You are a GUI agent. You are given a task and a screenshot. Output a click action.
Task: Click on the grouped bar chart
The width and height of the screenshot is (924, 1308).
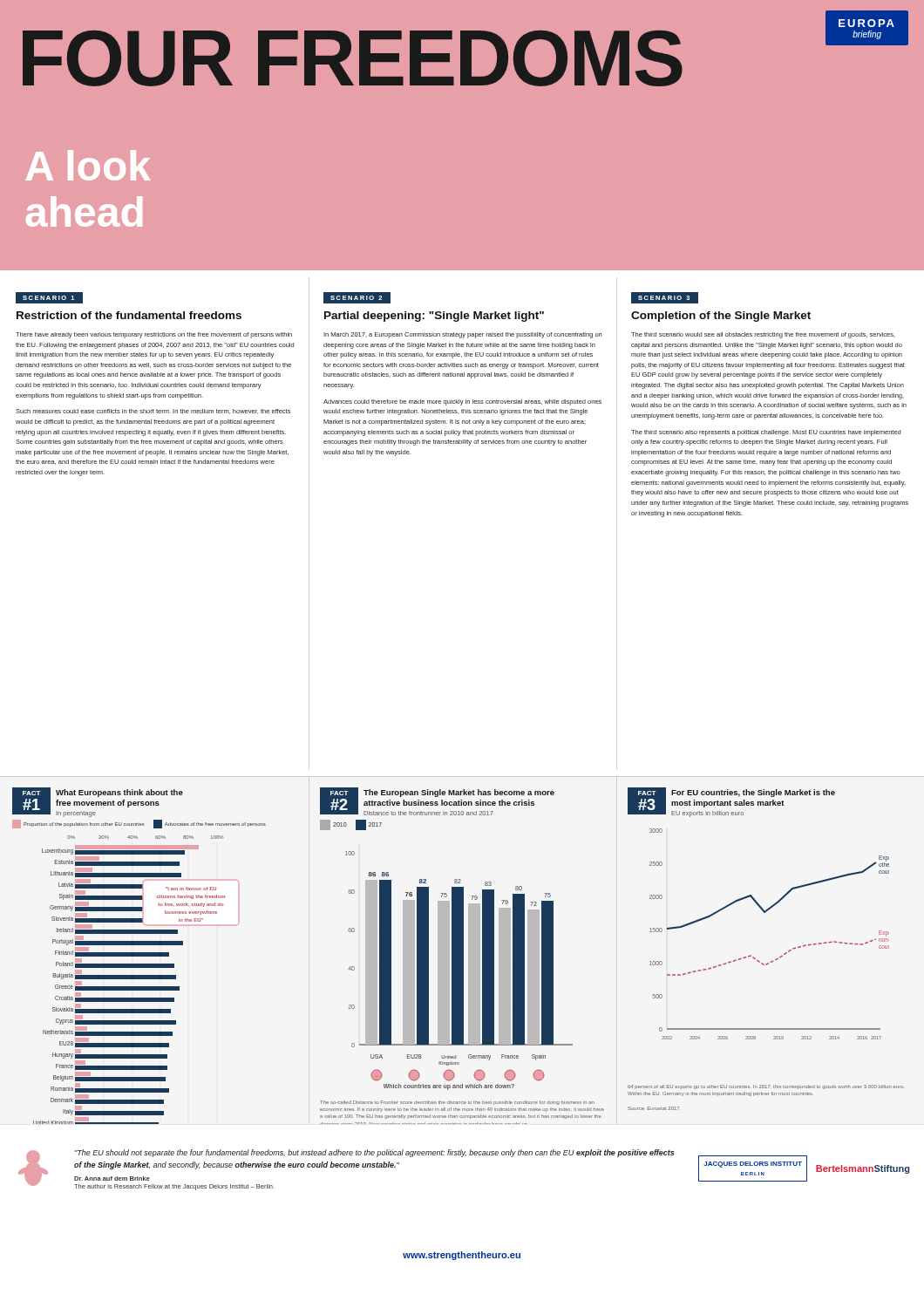[464, 958]
